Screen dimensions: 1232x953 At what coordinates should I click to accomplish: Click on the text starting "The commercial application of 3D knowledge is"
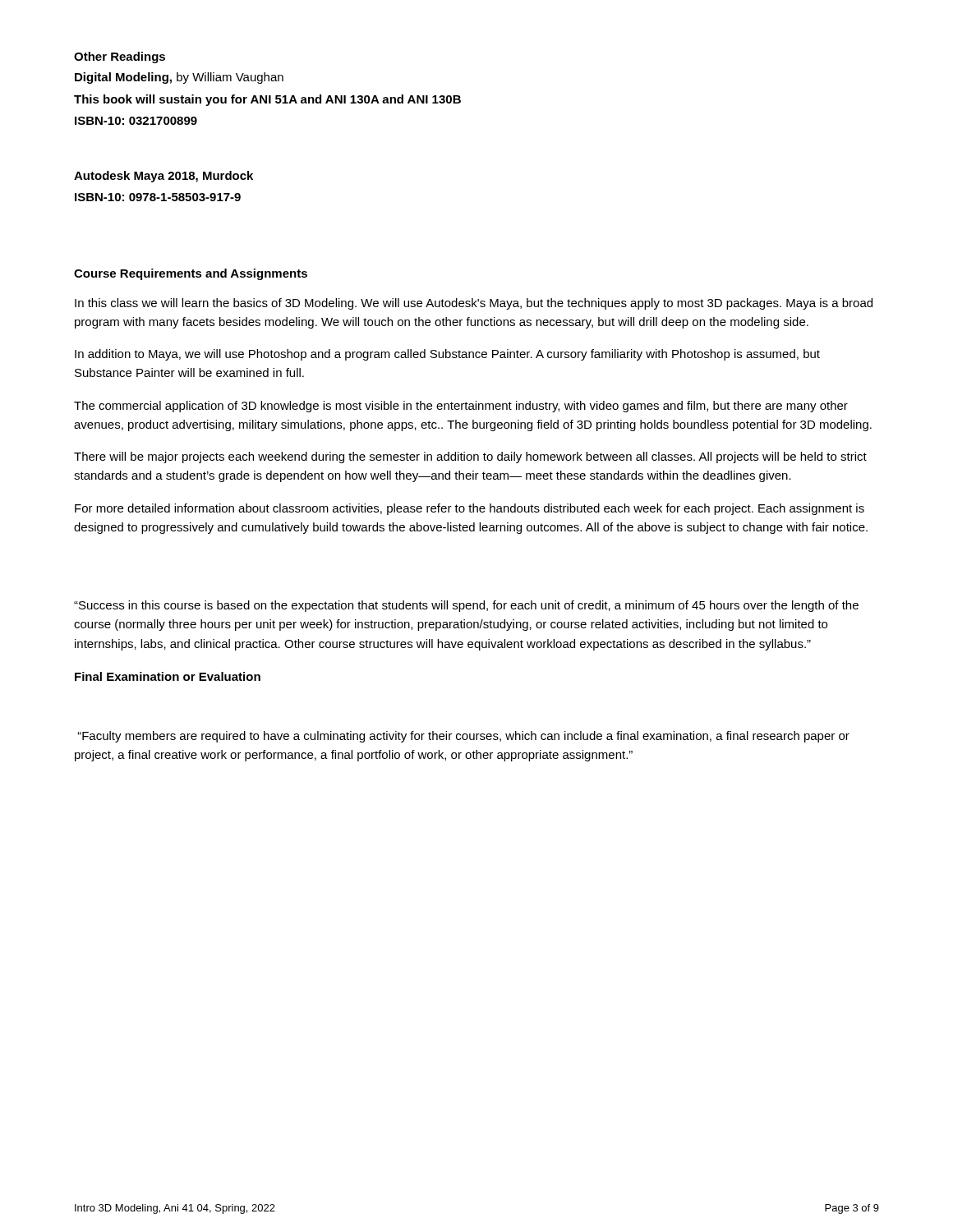point(473,414)
